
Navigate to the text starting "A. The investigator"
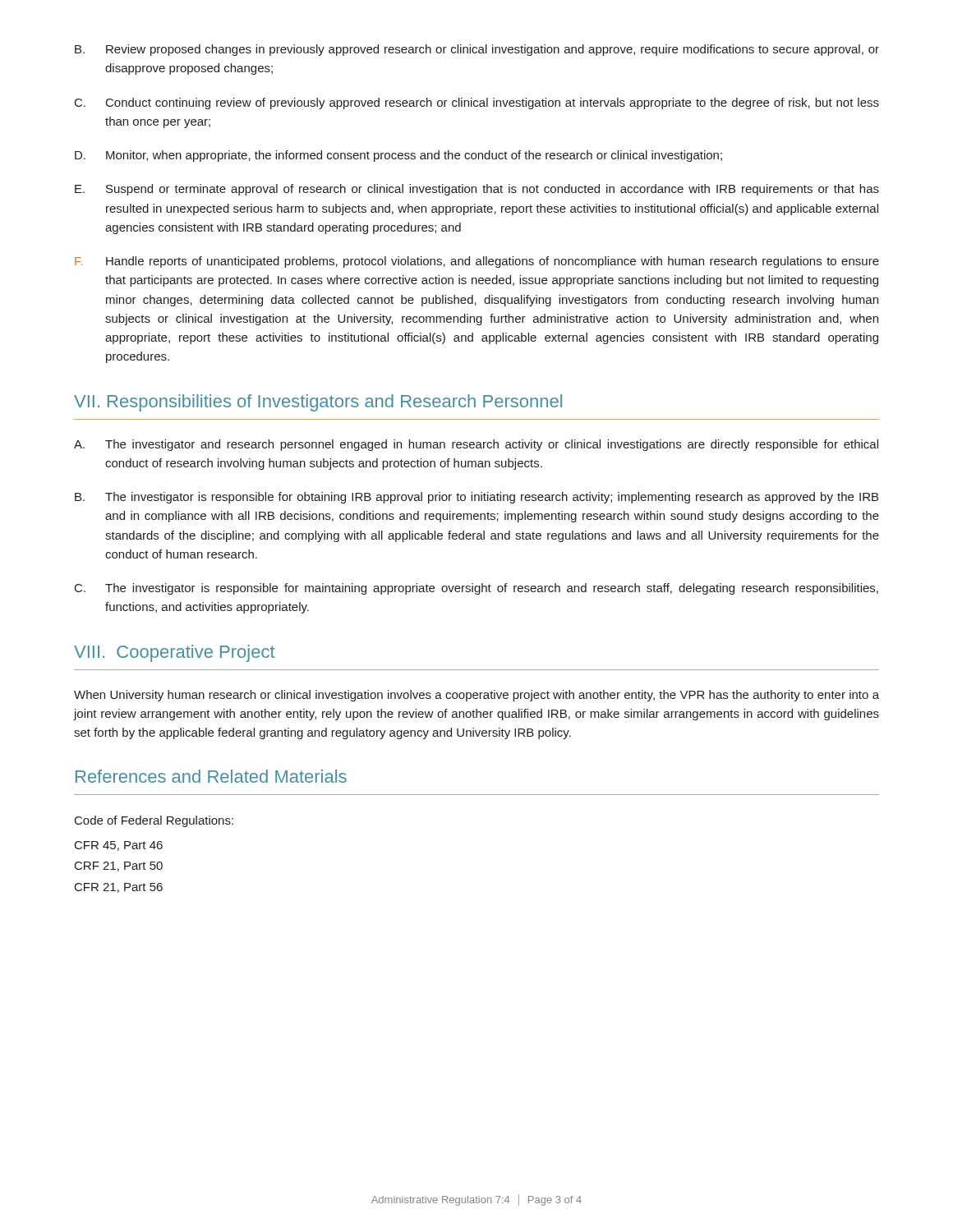tap(476, 453)
